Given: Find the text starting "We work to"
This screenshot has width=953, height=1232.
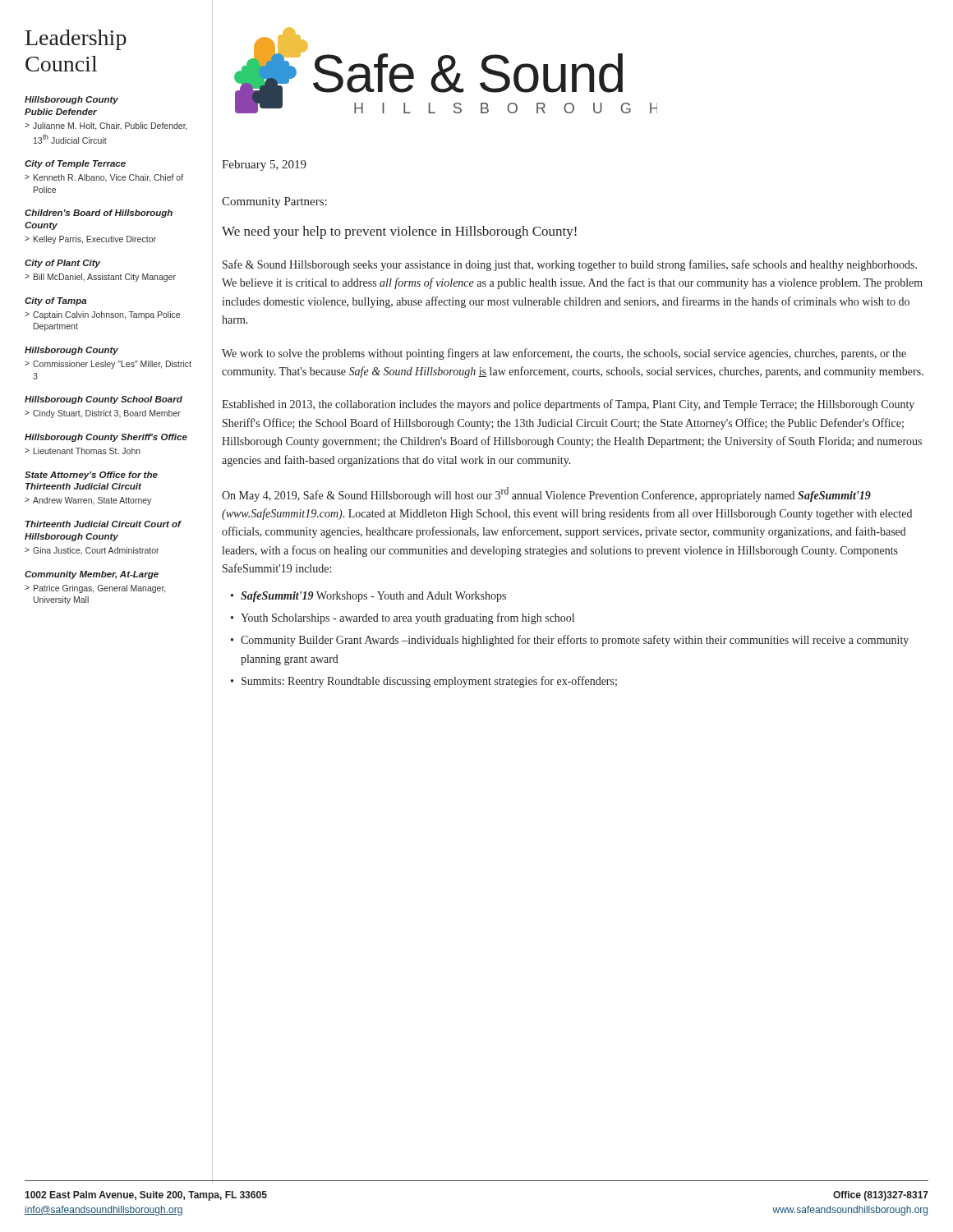Looking at the screenshot, I should (x=573, y=362).
